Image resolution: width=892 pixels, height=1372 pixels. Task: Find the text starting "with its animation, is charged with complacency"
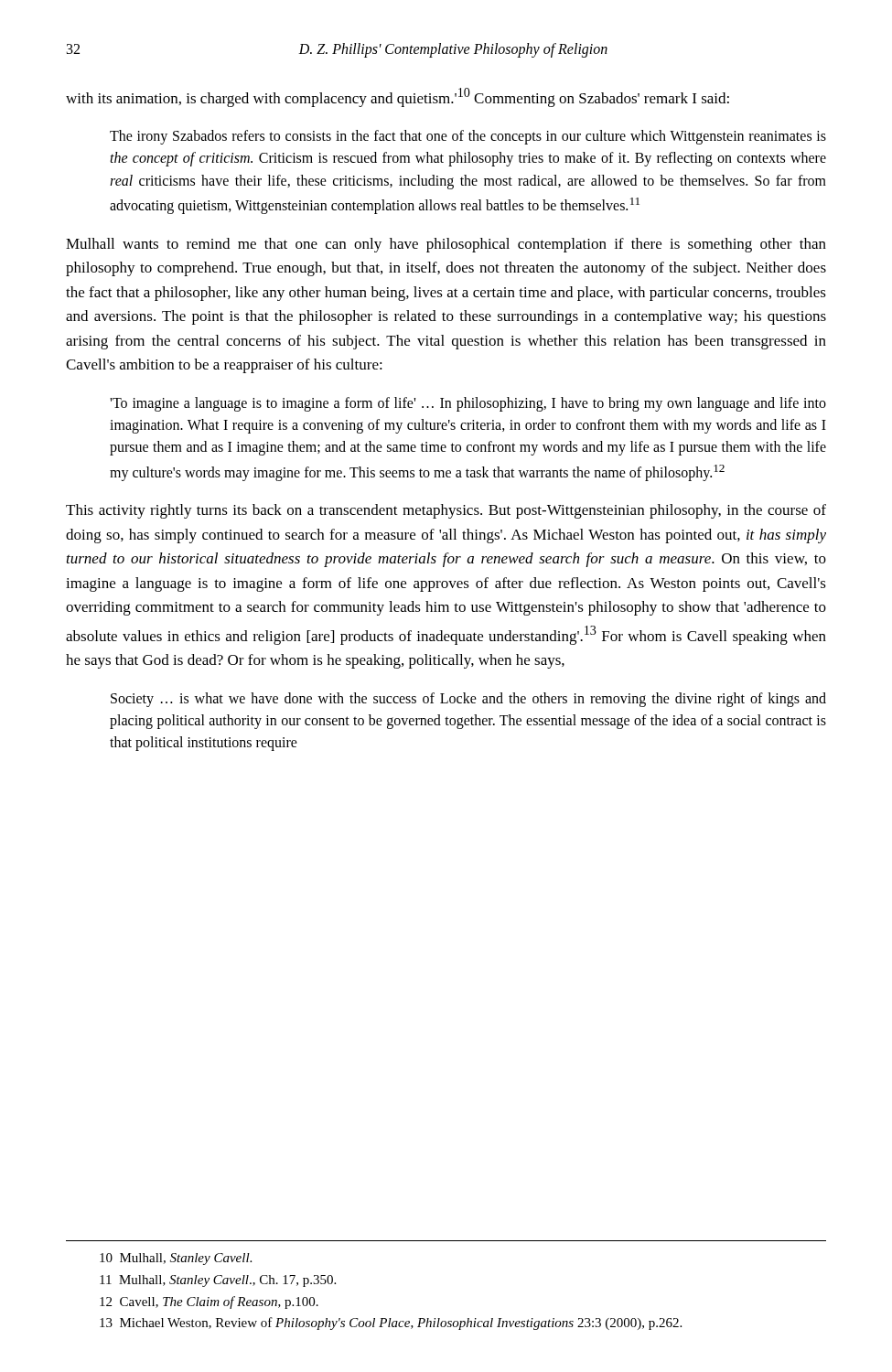point(398,96)
